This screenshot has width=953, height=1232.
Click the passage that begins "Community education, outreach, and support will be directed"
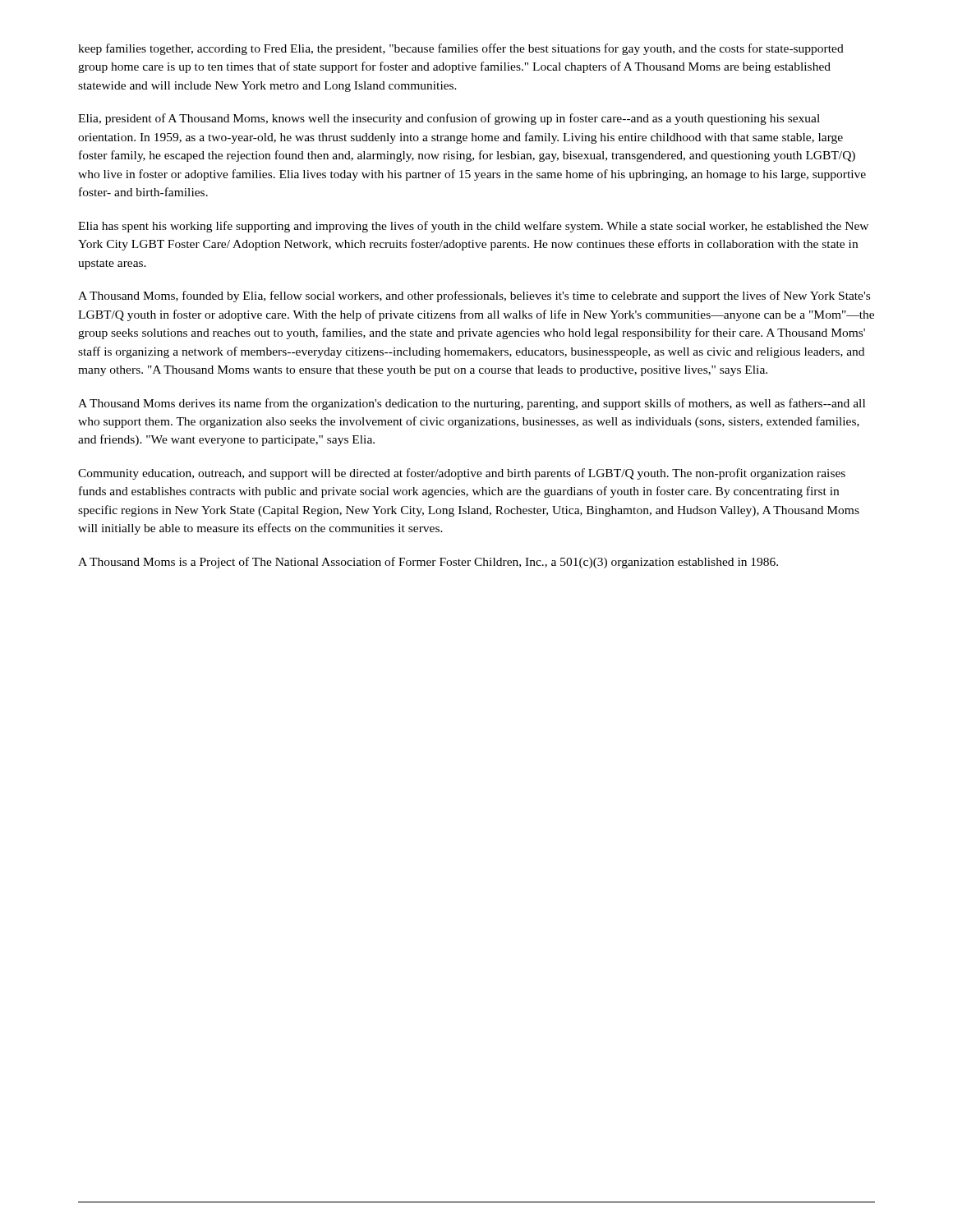469,500
